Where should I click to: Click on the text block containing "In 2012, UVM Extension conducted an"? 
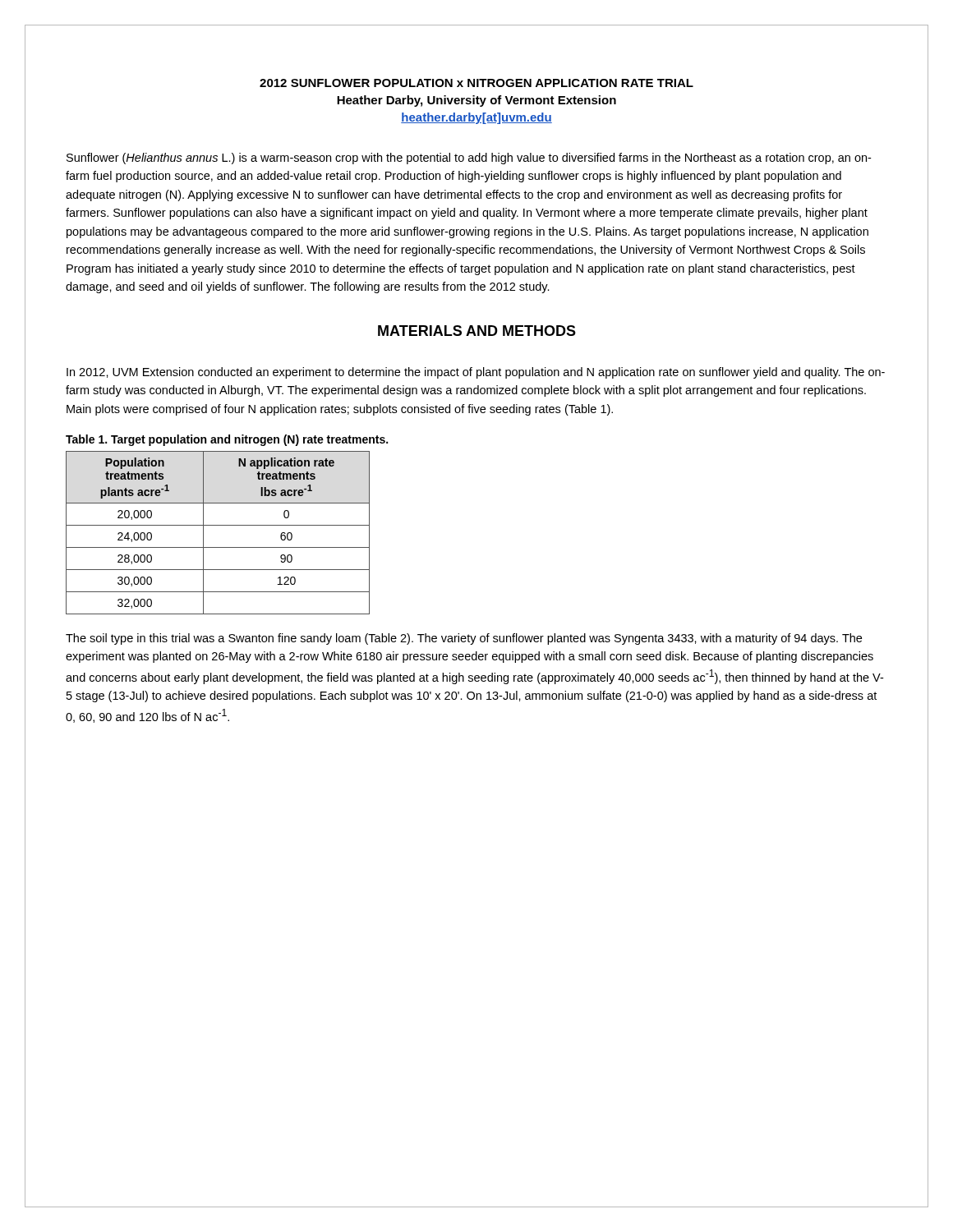[475, 390]
